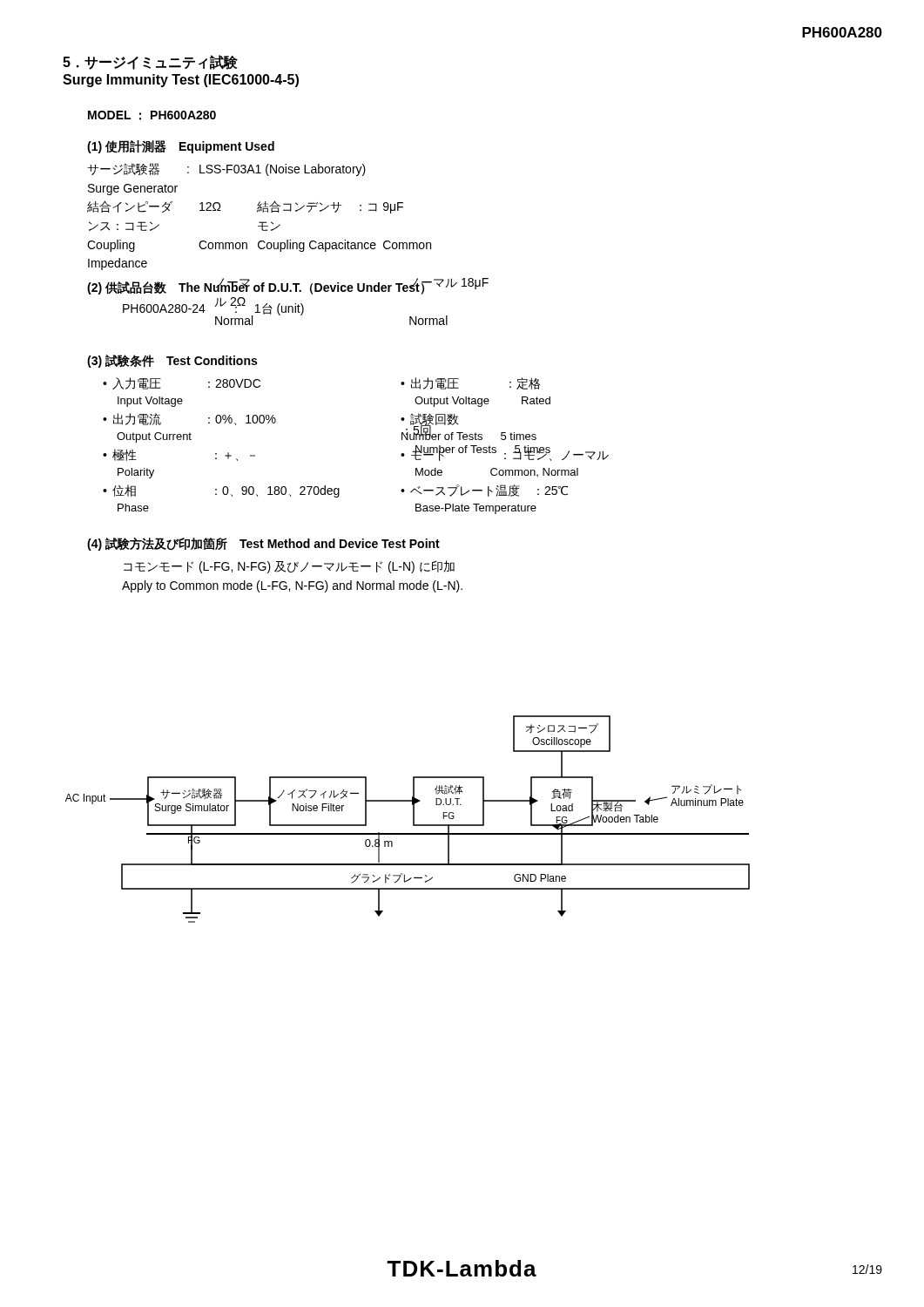Select the block starting "(2) 供試品台数 The"
924x1307 pixels.
click(x=259, y=288)
